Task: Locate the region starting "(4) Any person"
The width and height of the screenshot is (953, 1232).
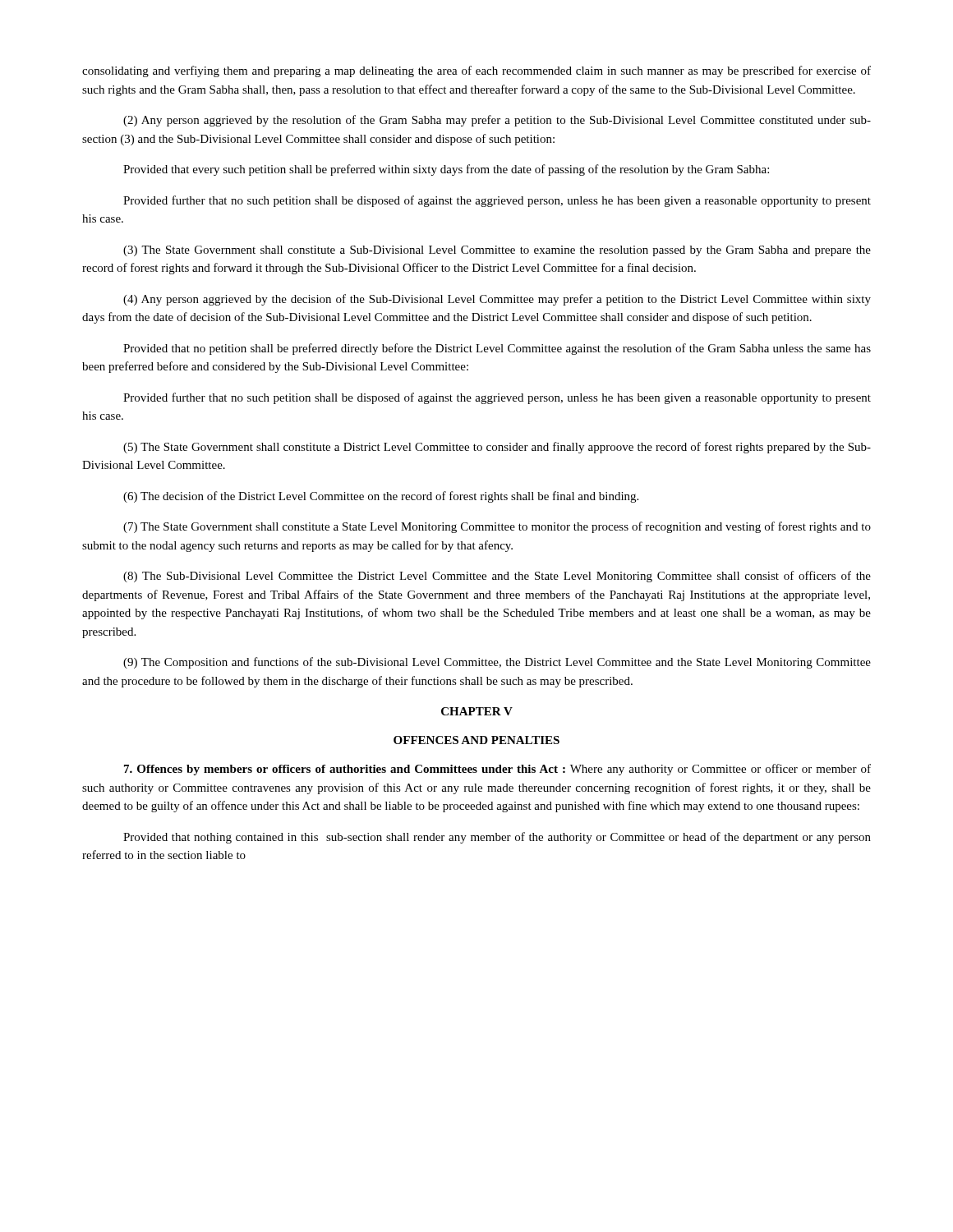Action: [x=476, y=308]
